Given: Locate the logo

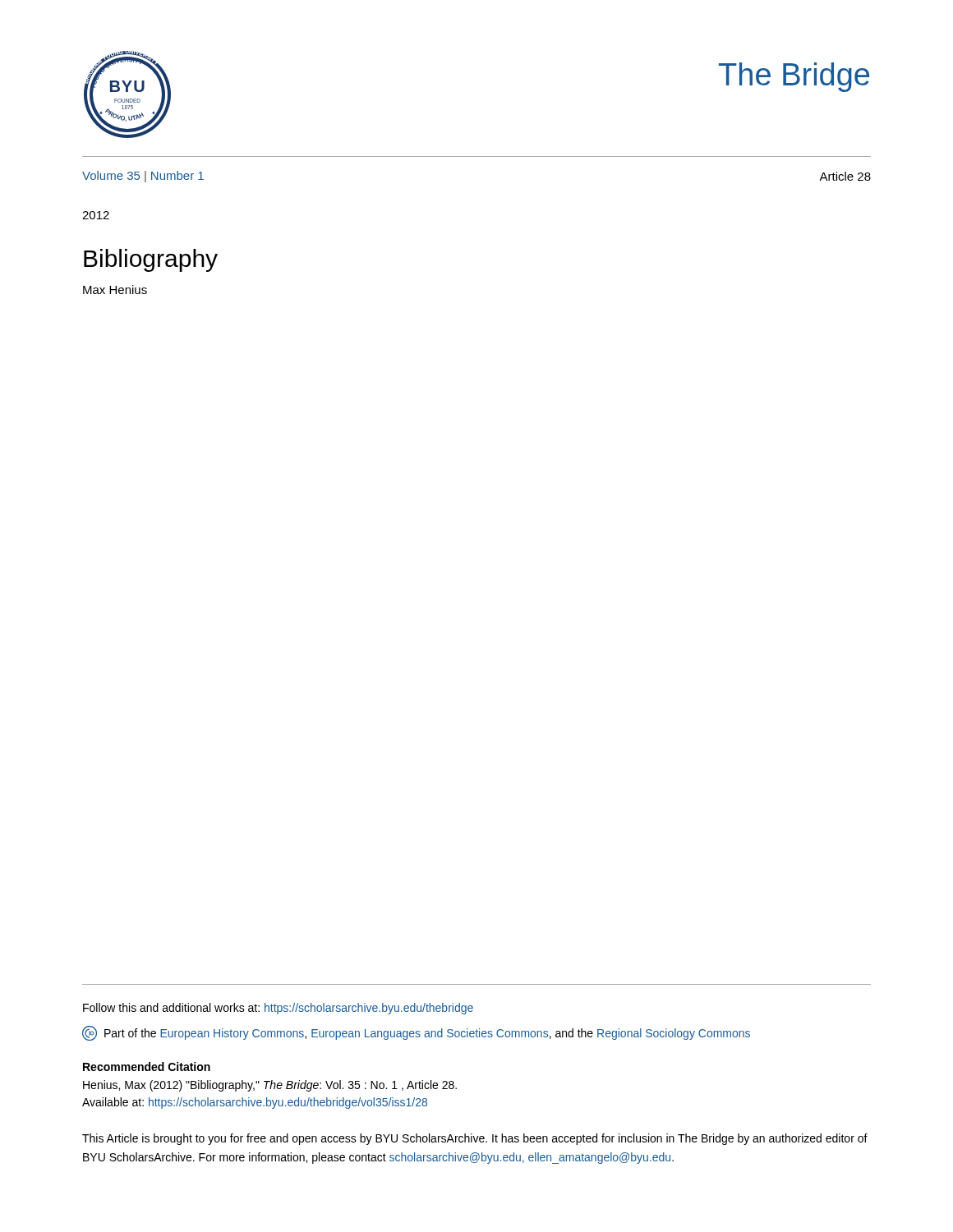Looking at the screenshot, I should (131, 96).
